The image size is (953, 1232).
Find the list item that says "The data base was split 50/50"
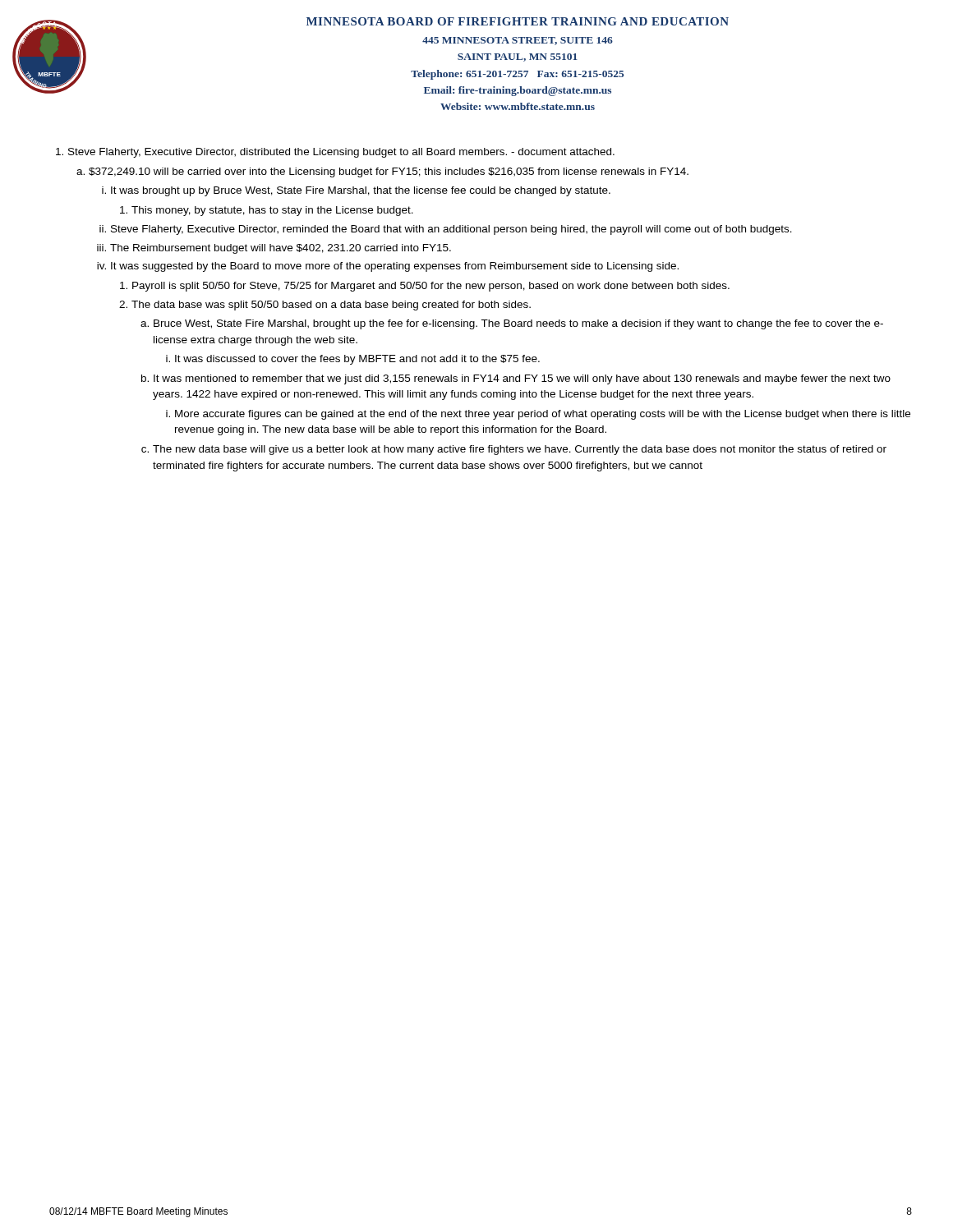(x=522, y=385)
